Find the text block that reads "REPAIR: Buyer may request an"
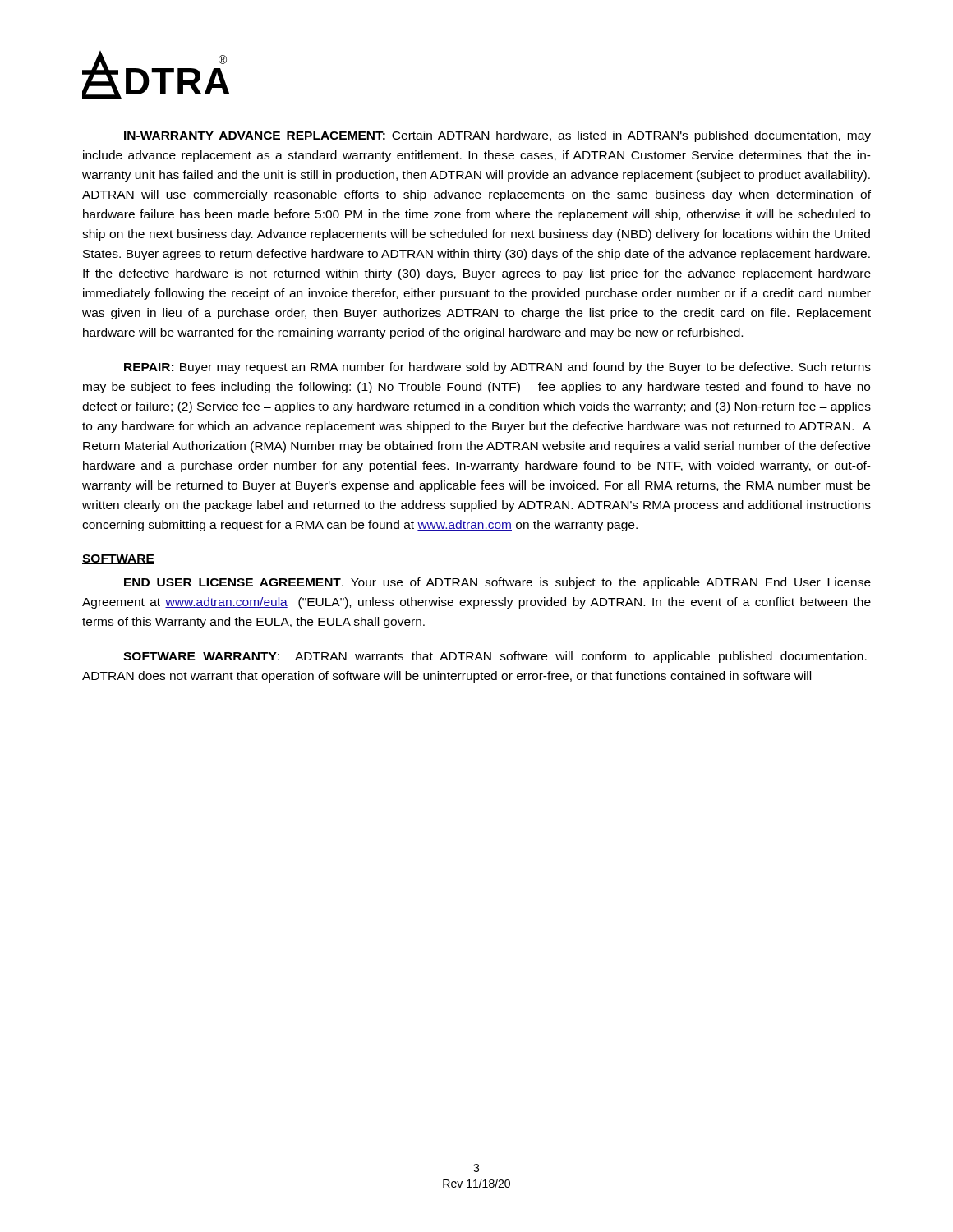The height and width of the screenshot is (1232, 953). pyautogui.click(x=476, y=446)
